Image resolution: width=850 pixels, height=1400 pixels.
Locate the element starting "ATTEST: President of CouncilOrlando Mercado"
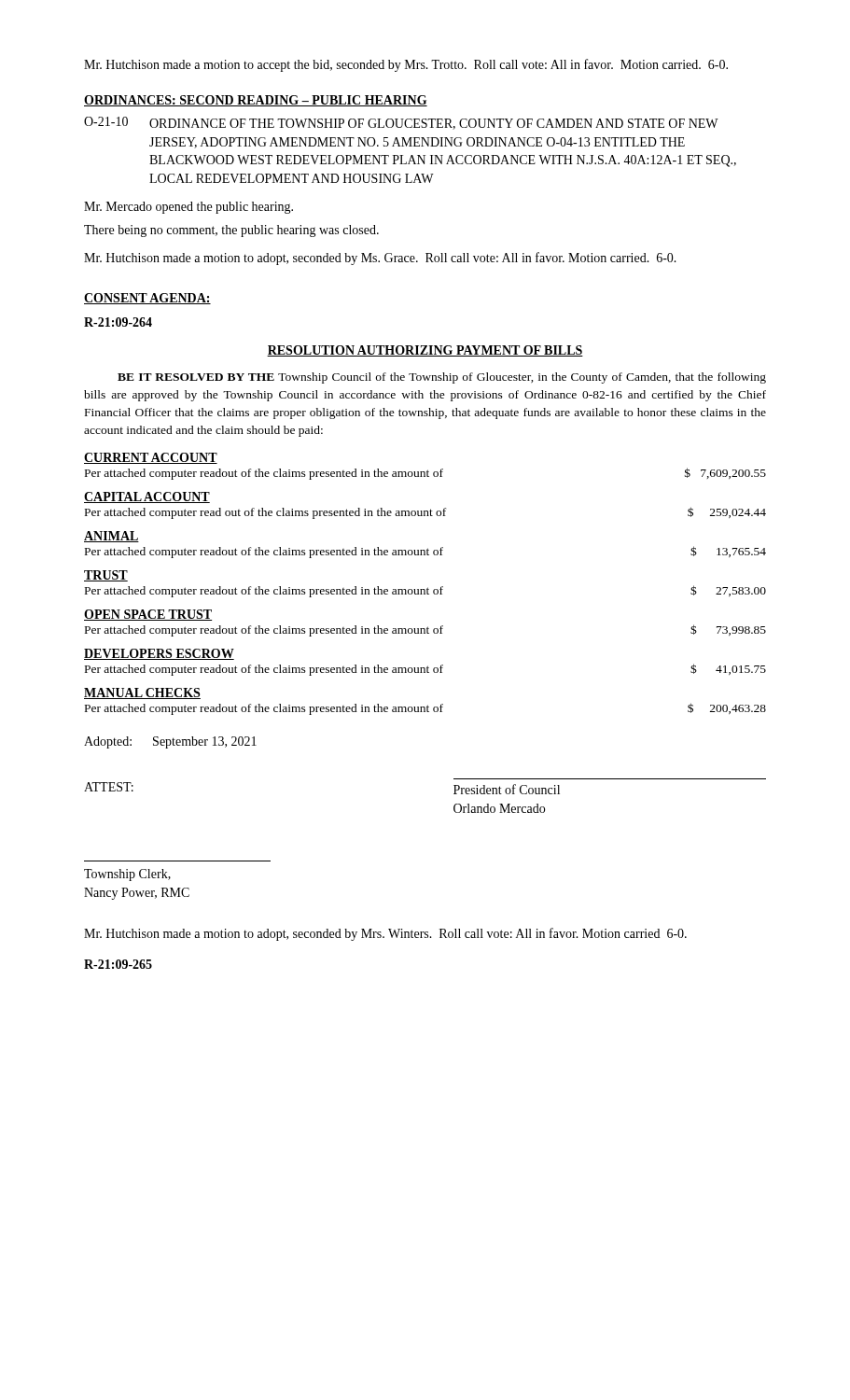point(97,788)
